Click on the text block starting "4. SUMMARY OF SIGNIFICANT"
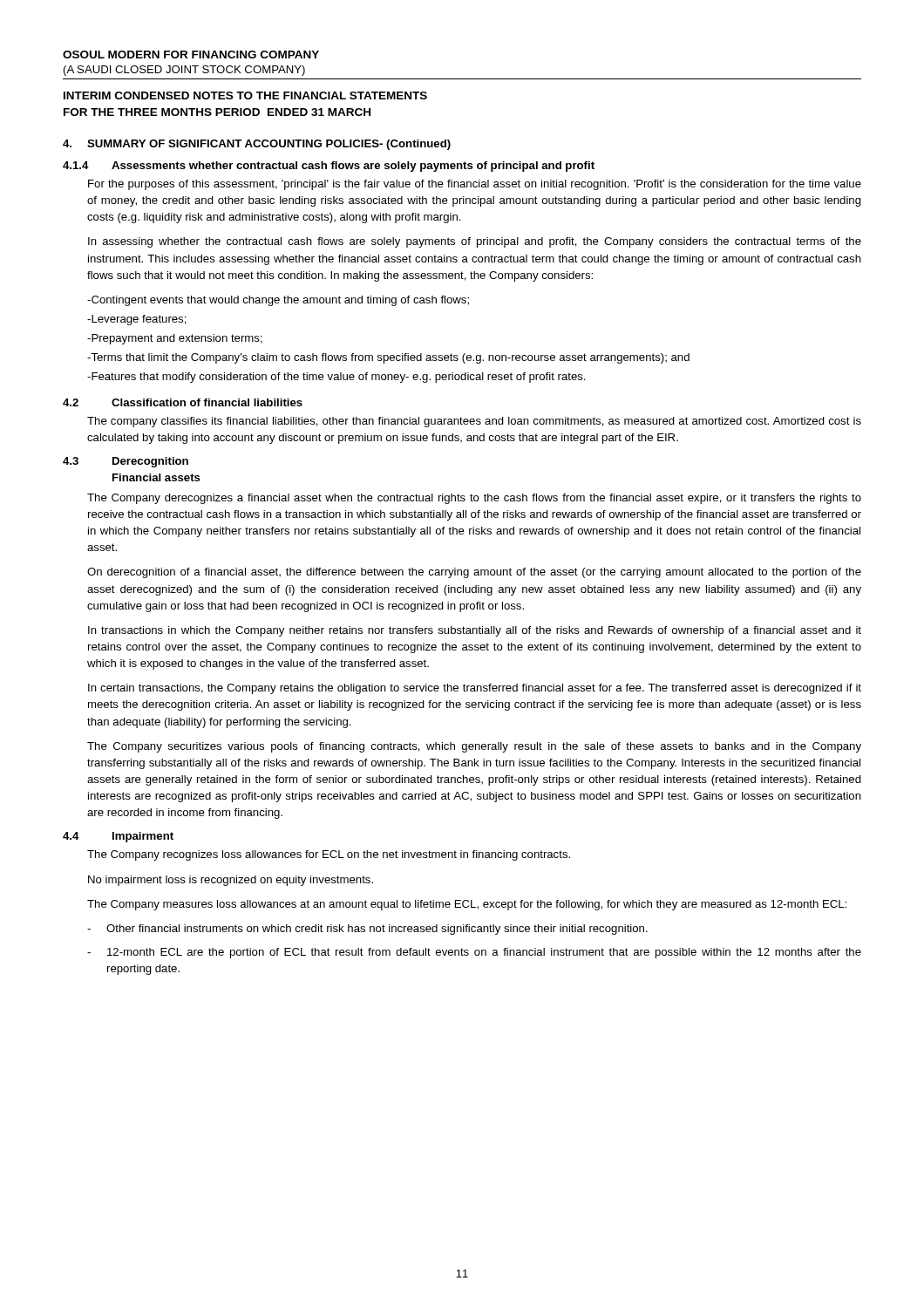The width and height of the screenshot is (924, 1308). pos(257,143)
